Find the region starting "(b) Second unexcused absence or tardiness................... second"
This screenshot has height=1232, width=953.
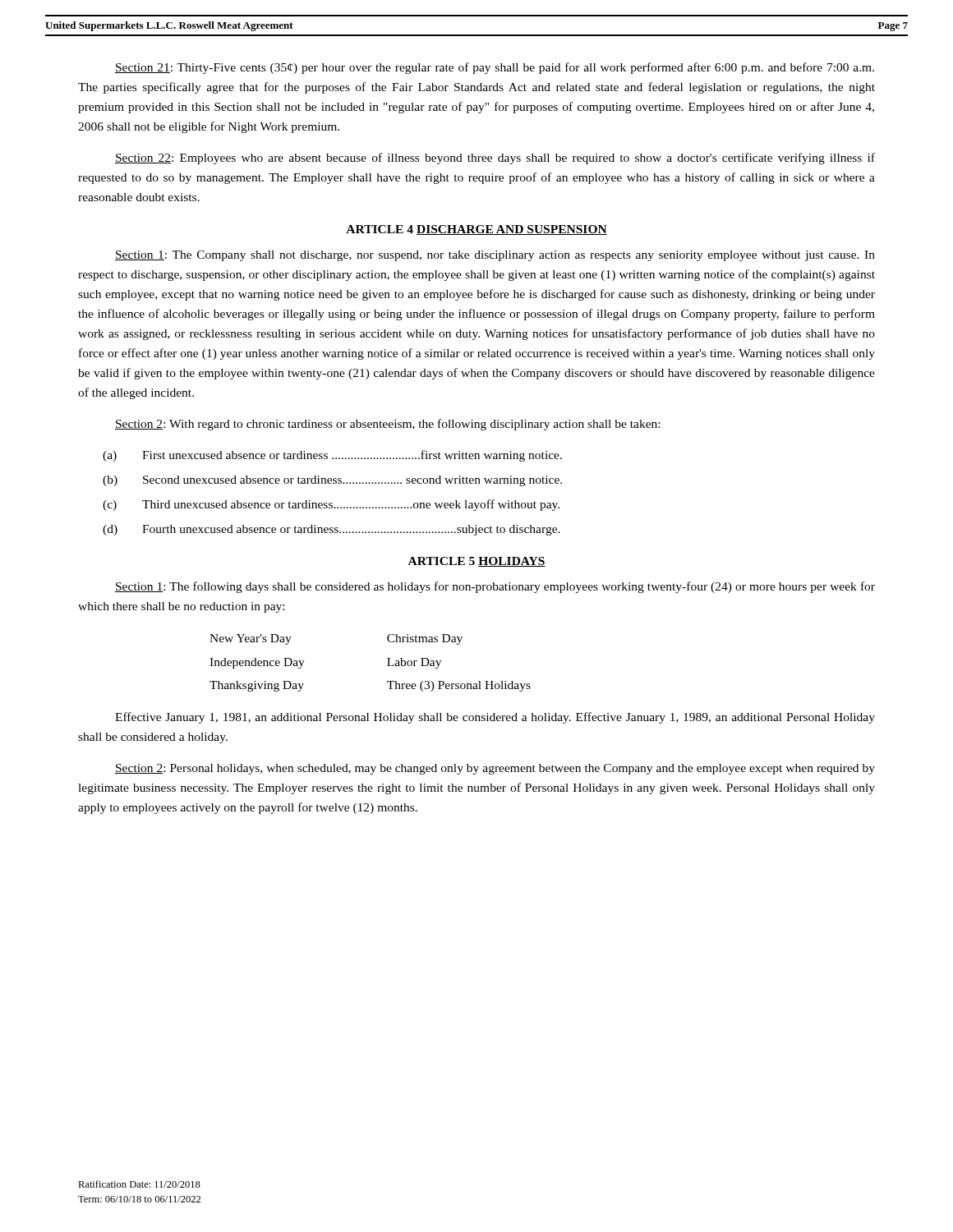tap(476, 480)
